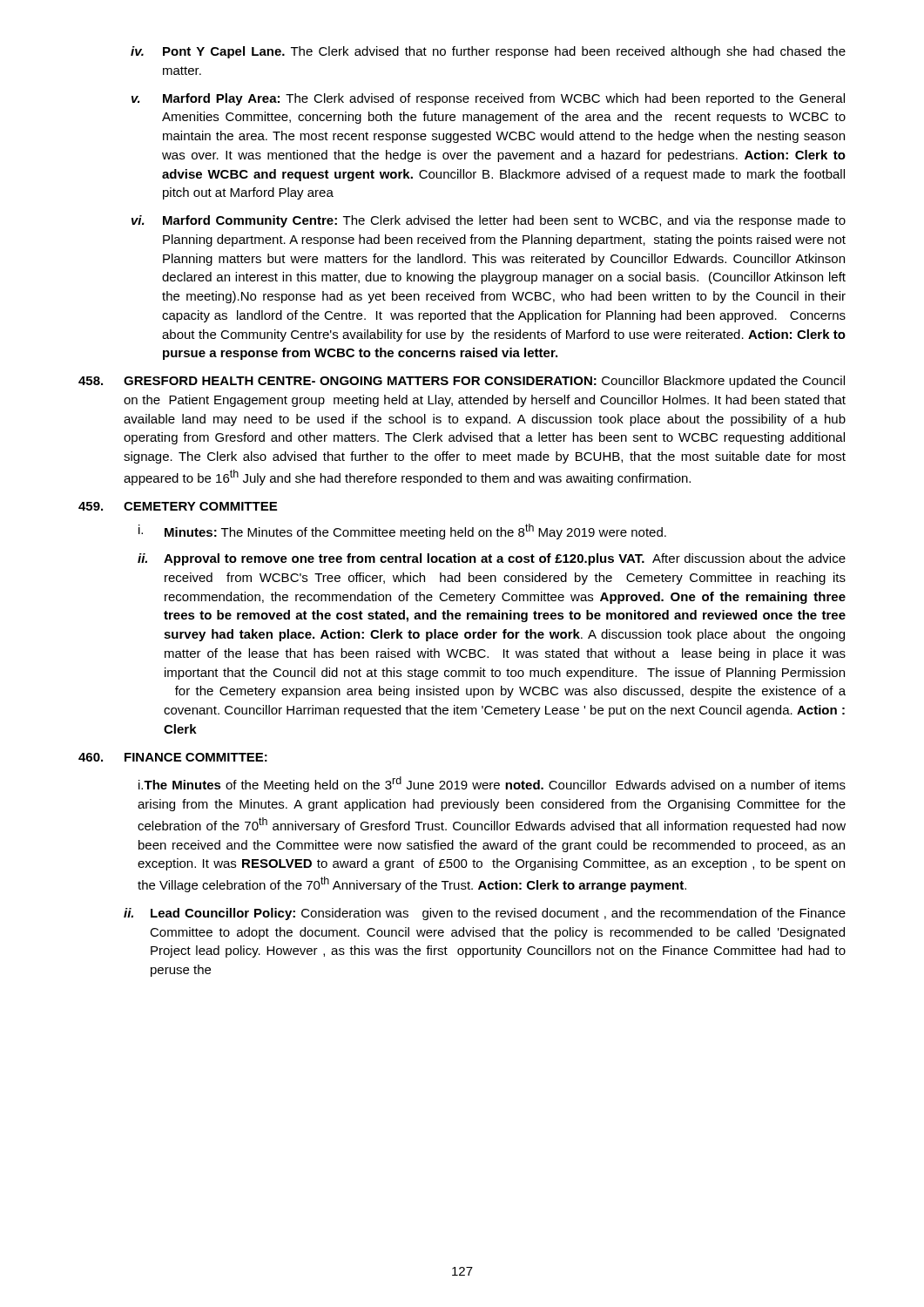The height and width of the screenshot is (1307, 924).
Task: Click the passage that begins "iv. Pont Y Capel Lane."
Action: click(488, 61)
